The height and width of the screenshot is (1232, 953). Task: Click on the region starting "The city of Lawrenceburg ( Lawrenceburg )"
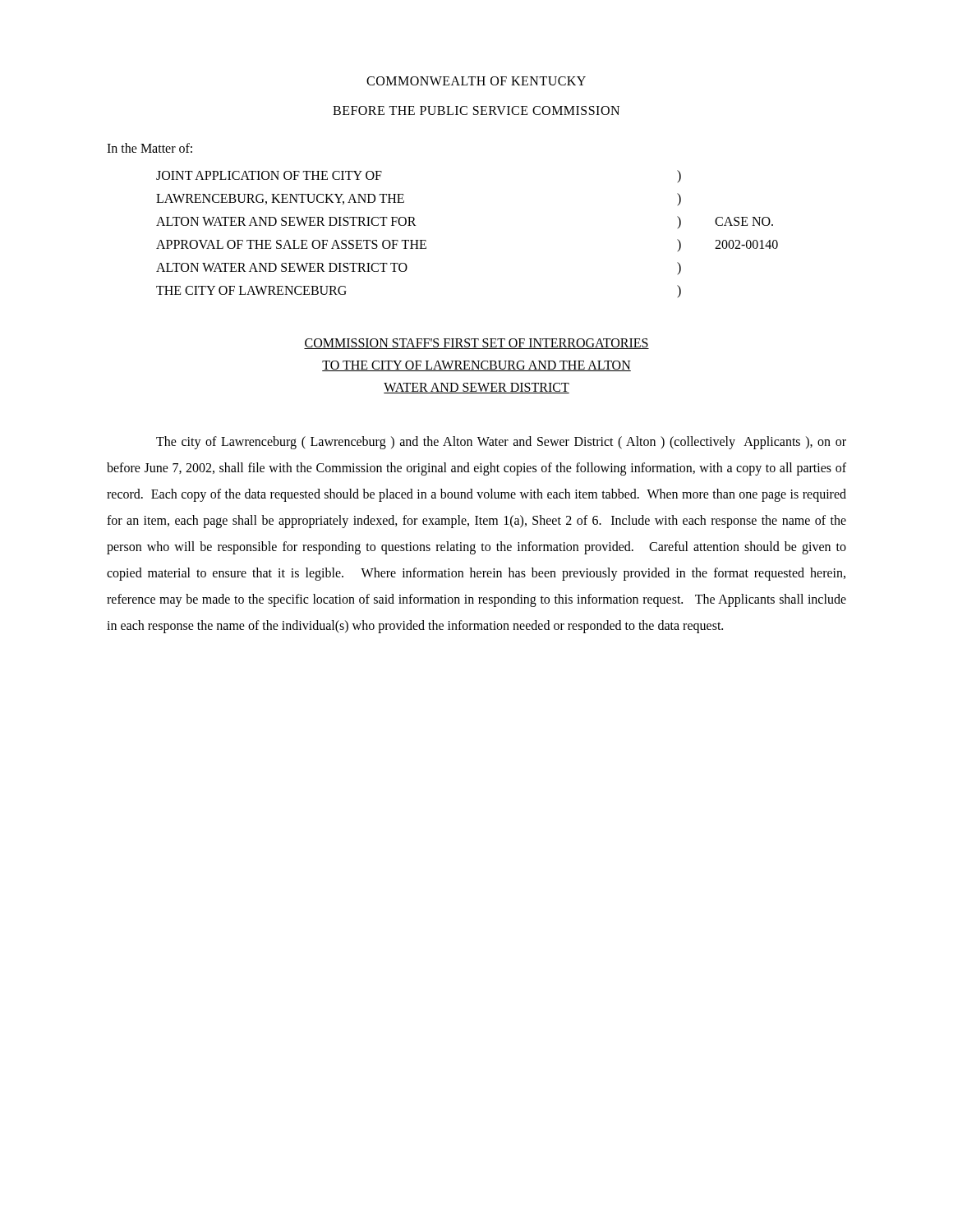pyautogui.click(x=476, y=534)
